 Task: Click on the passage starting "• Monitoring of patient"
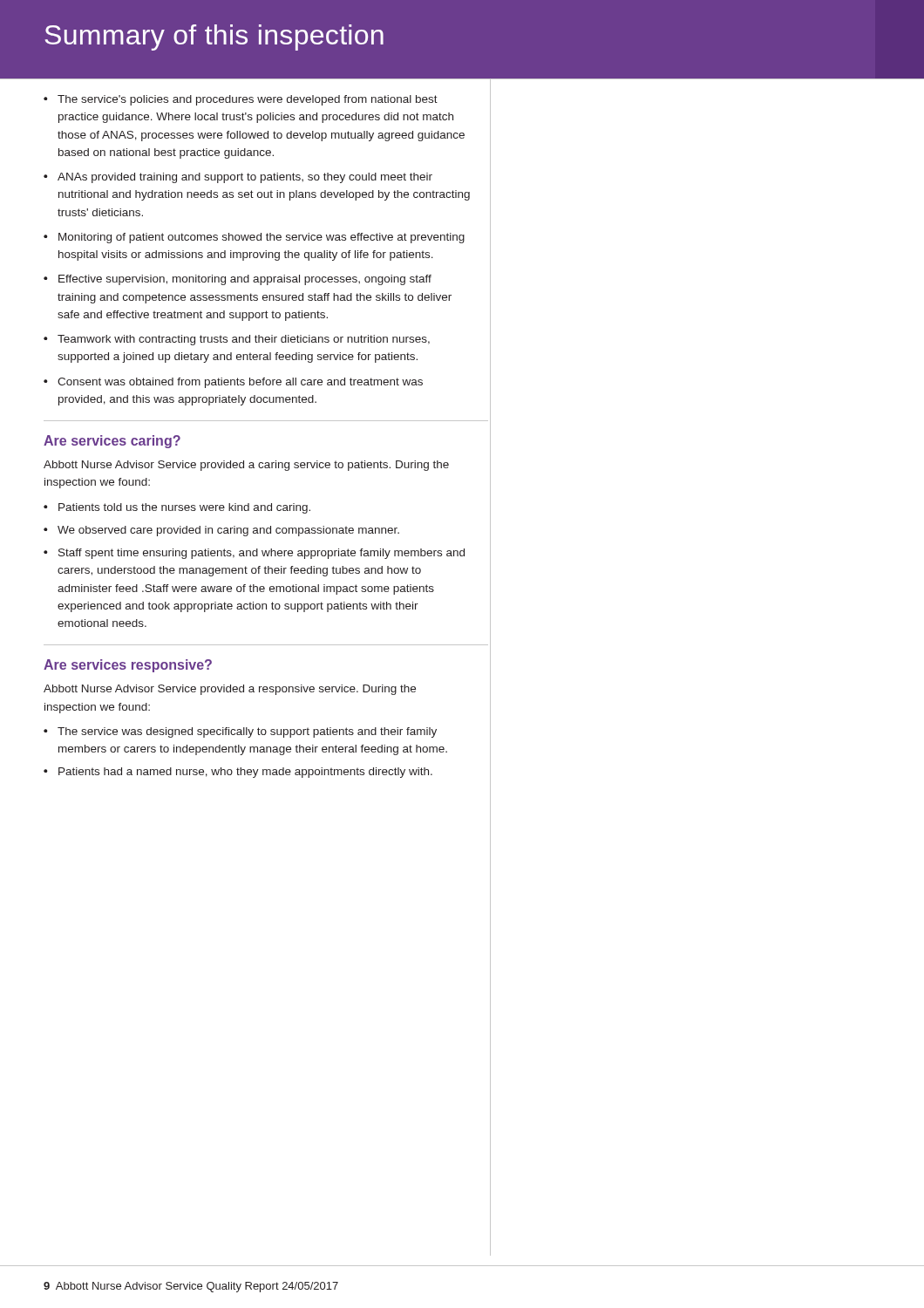click(257, 246)
